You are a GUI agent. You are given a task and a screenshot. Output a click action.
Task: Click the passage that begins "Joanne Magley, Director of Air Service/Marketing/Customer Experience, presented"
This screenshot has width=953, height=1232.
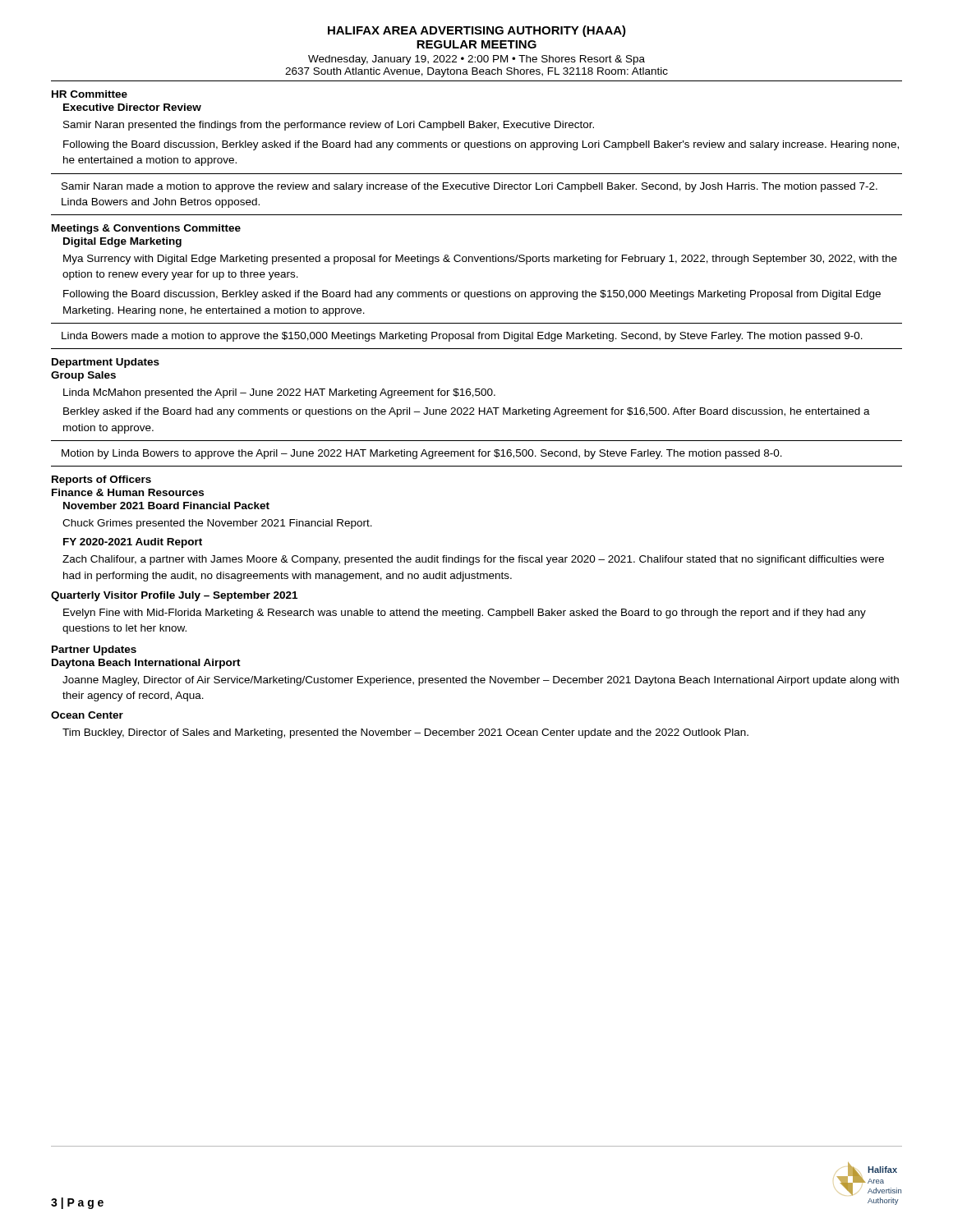pos(481,687)
